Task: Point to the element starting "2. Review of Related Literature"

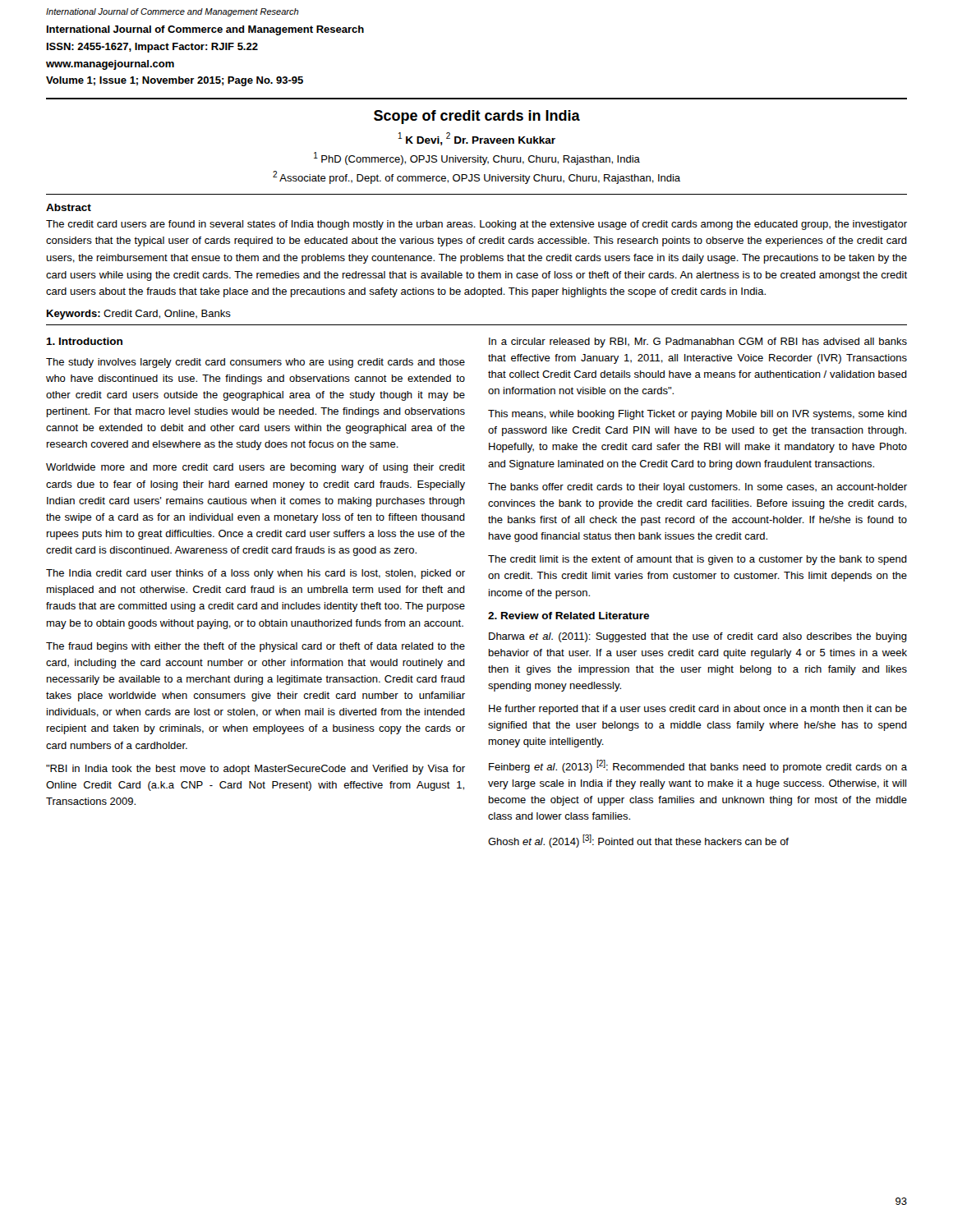Action: (x=569, y=615)
